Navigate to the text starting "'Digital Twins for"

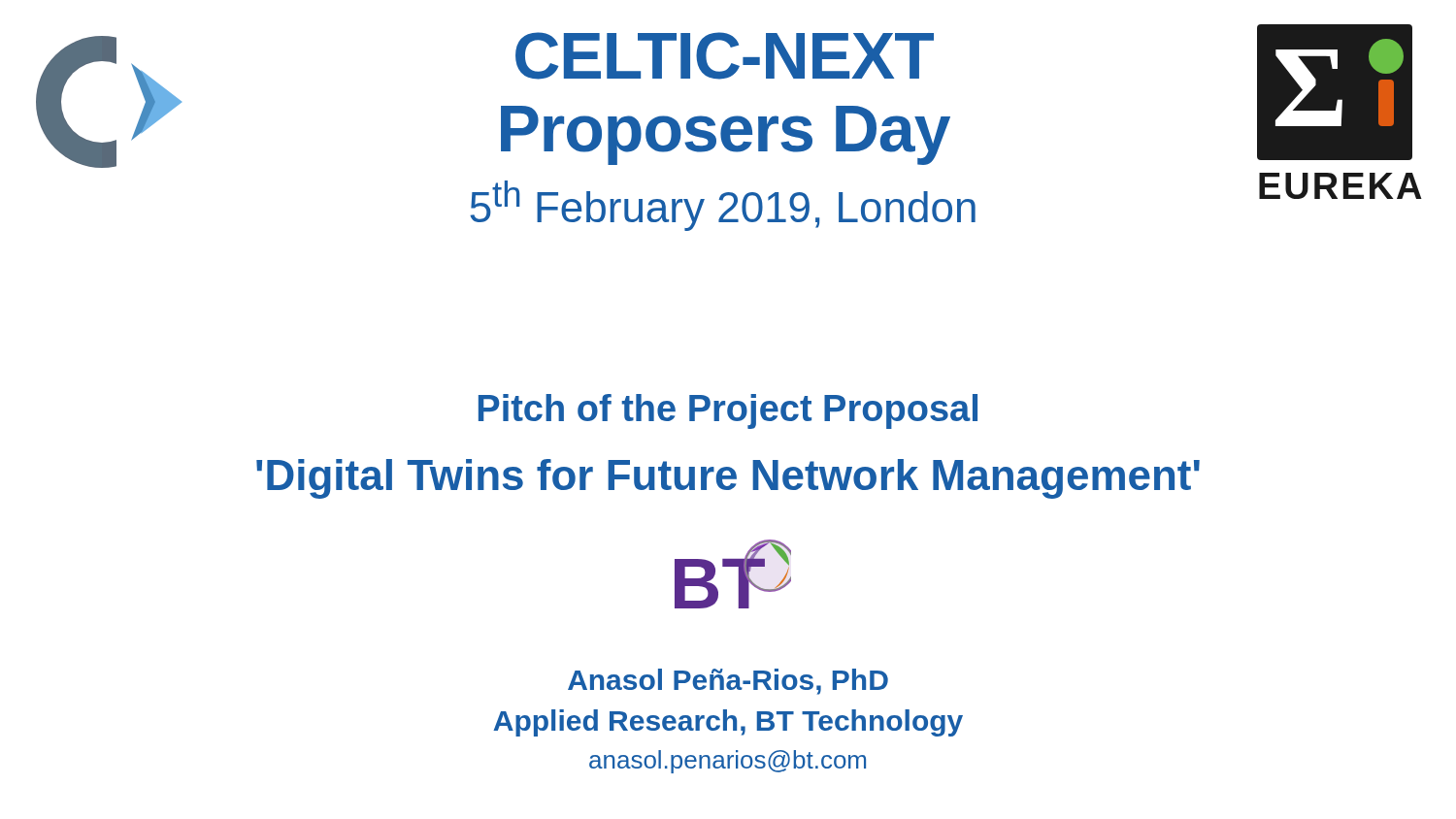[x=728, y=475]
